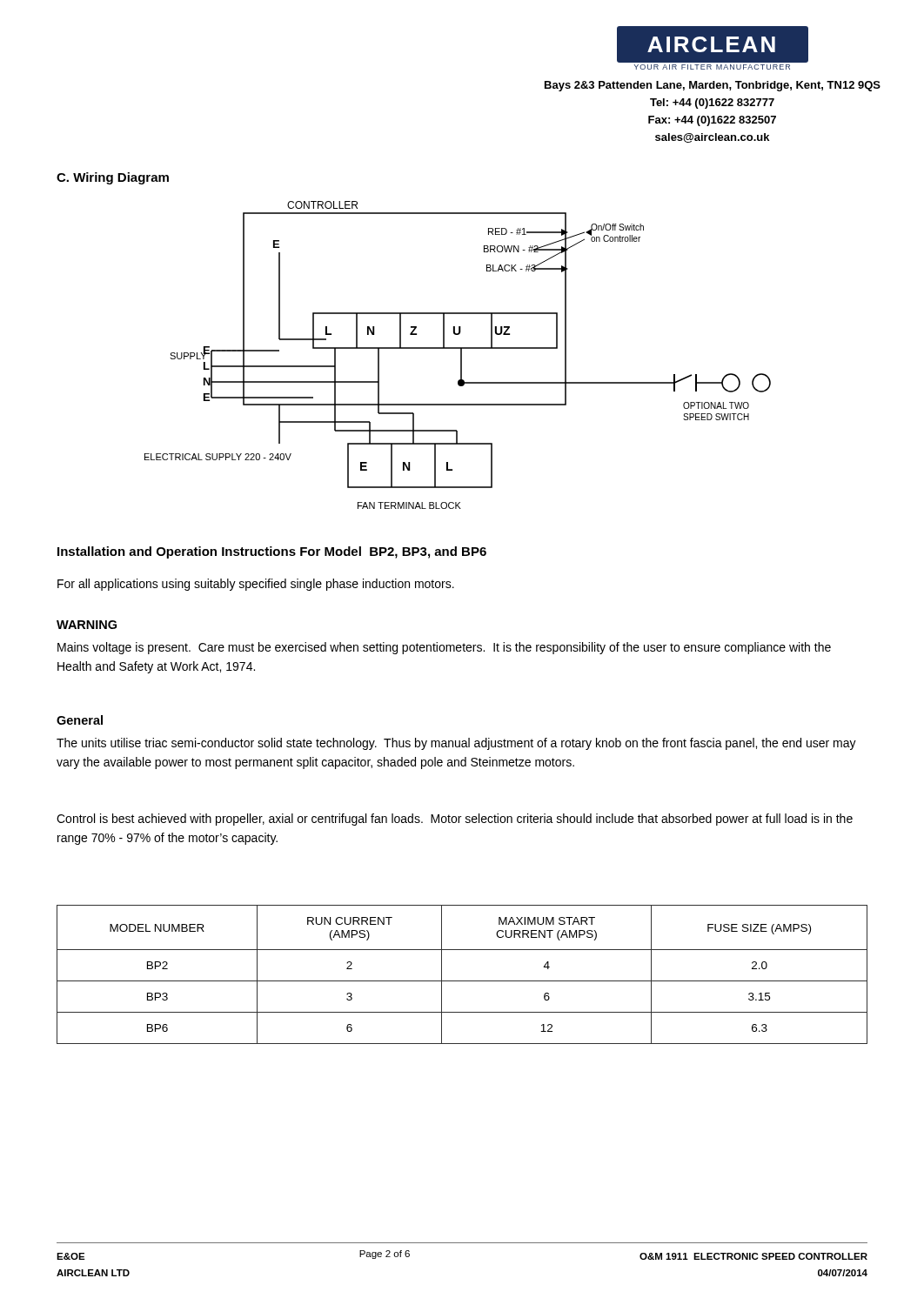Click on the text starting "Installation and Operation Instructions For Model BP2,"

point(272,551)
